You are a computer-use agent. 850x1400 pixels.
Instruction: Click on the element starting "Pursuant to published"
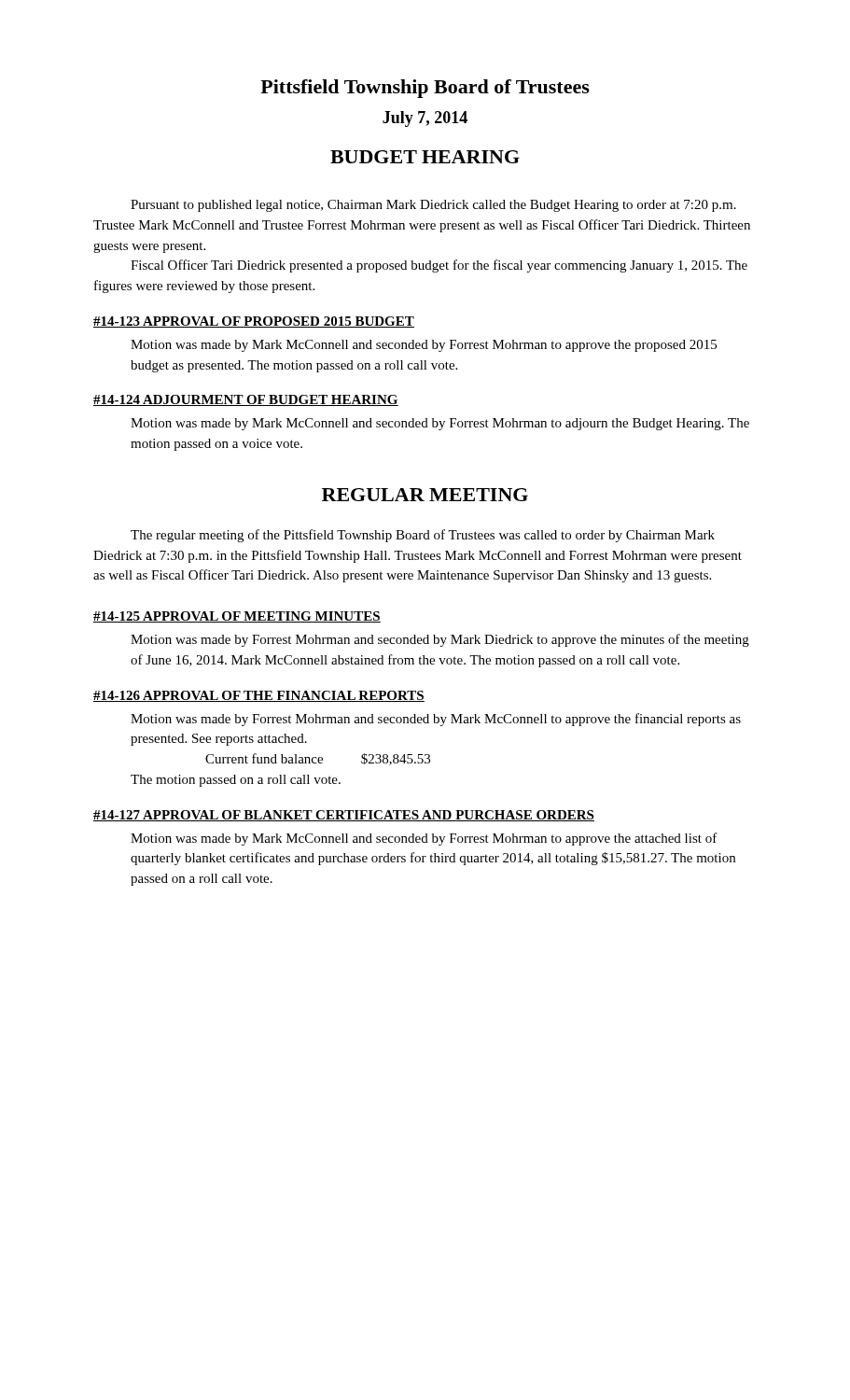[x=433, y=206]
